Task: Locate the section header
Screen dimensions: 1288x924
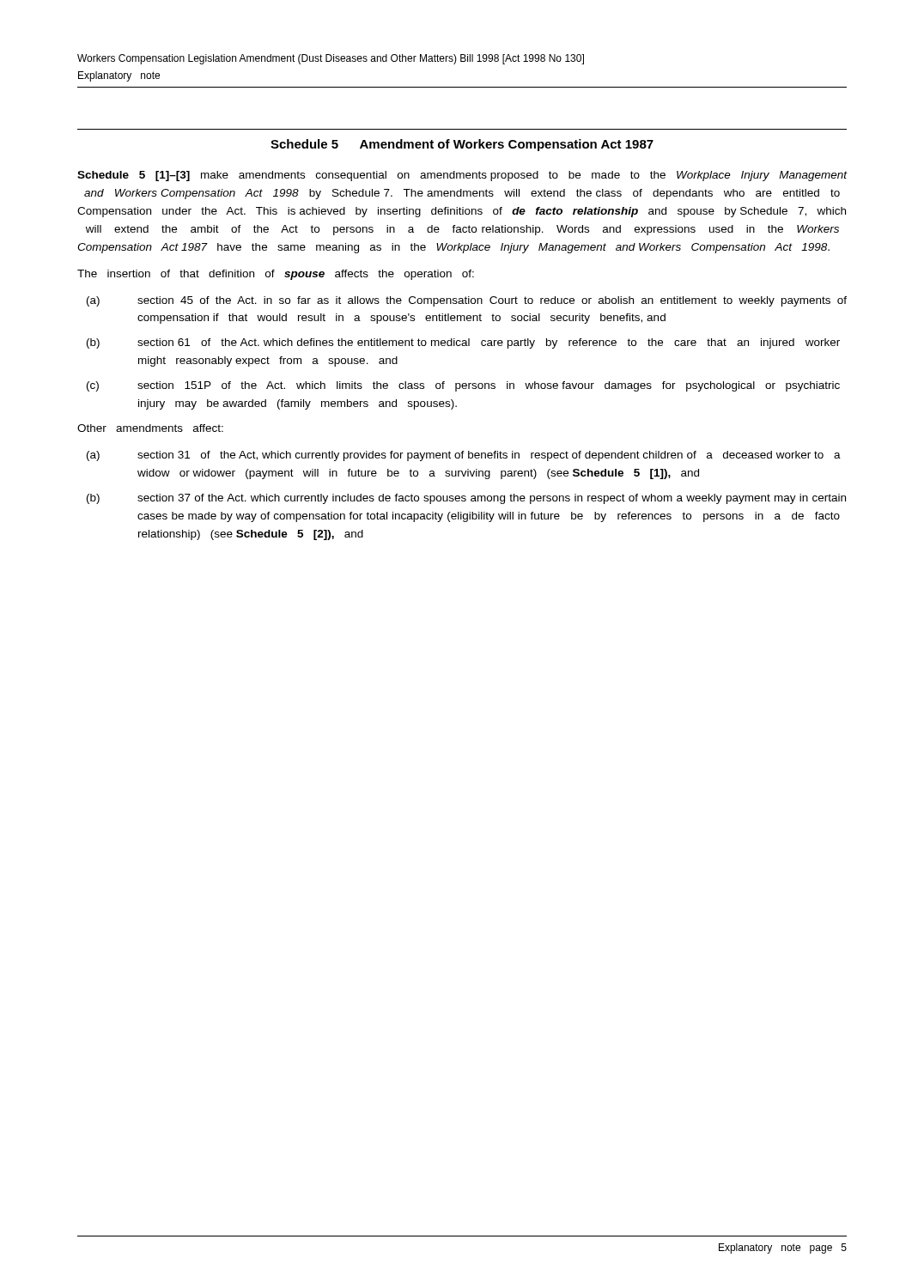Action: point(462,142)
